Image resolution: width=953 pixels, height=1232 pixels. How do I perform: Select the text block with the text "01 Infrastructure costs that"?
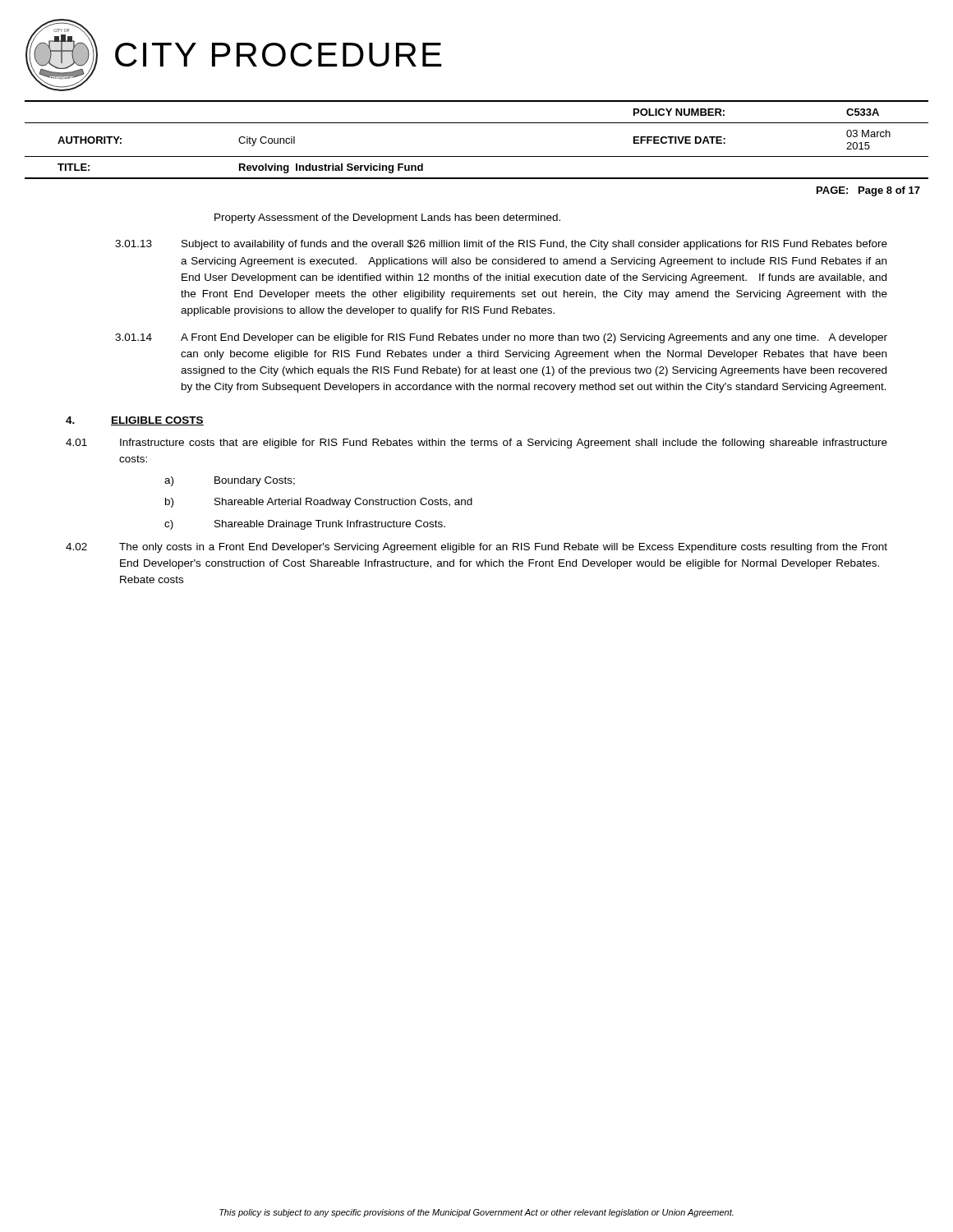[x=476, y=451]
